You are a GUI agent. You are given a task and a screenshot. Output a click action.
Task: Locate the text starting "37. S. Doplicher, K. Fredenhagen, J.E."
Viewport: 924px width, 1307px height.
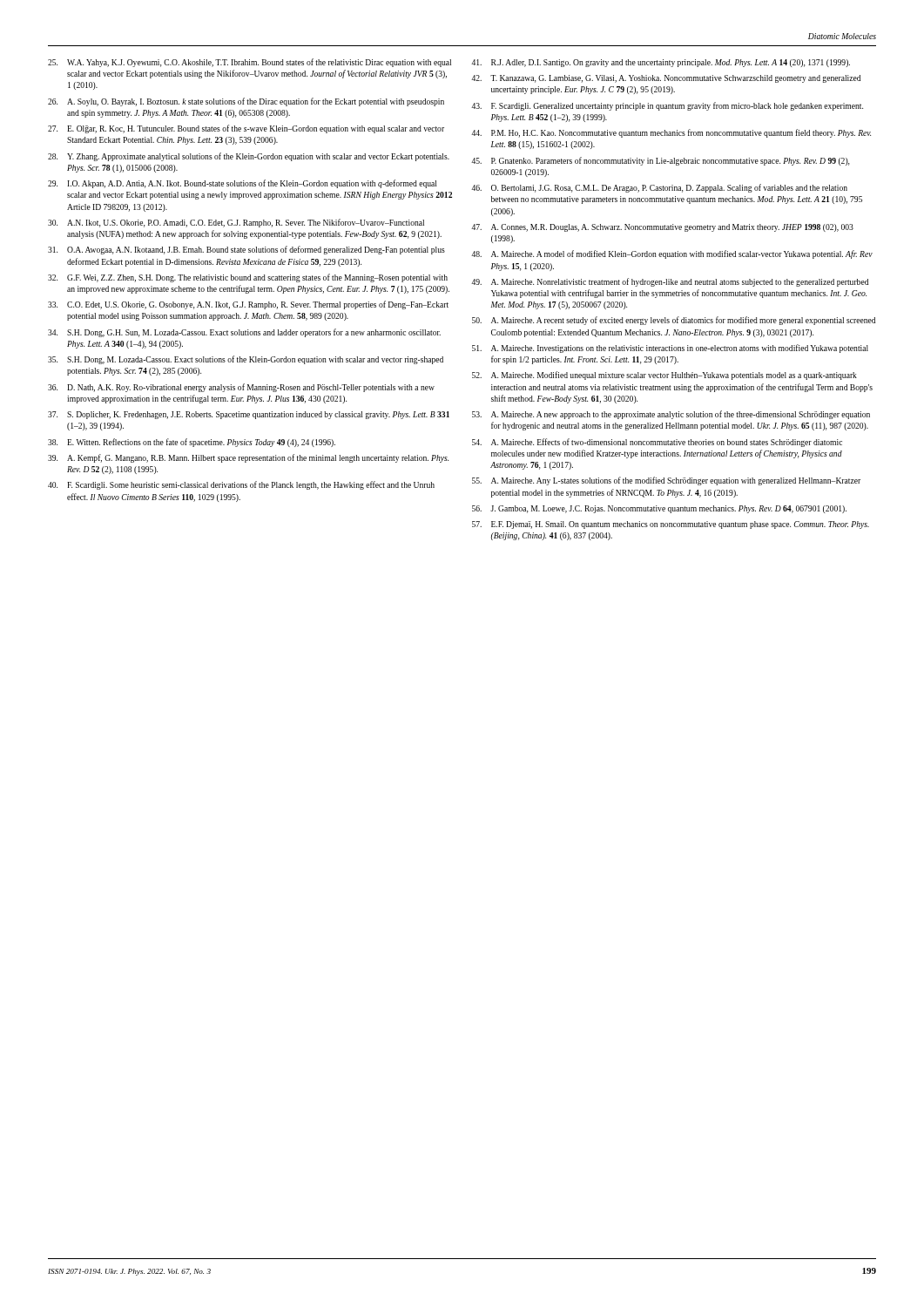coord(250,420)
